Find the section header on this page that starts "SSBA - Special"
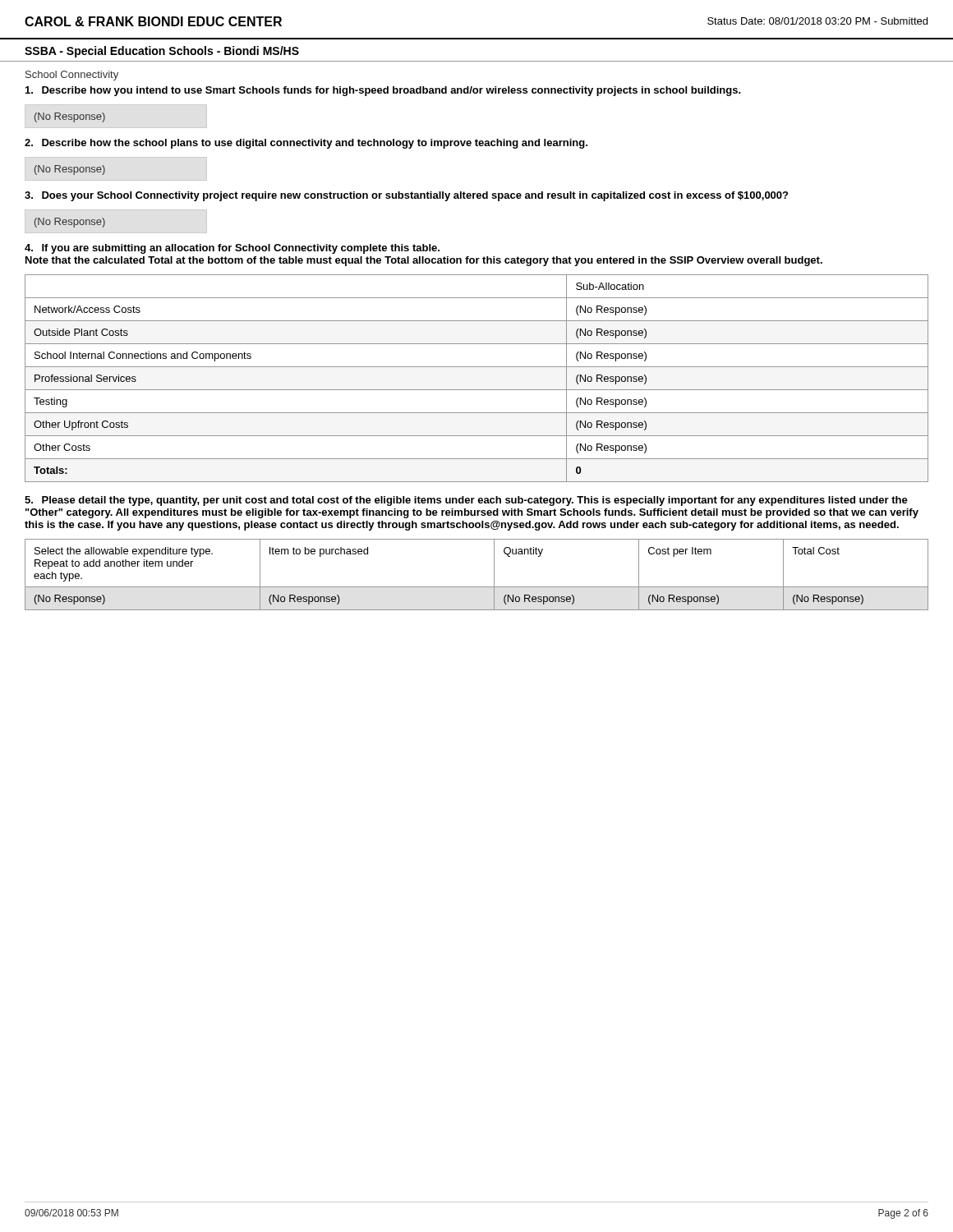953x1232 pixels. [x=162, y=51]
